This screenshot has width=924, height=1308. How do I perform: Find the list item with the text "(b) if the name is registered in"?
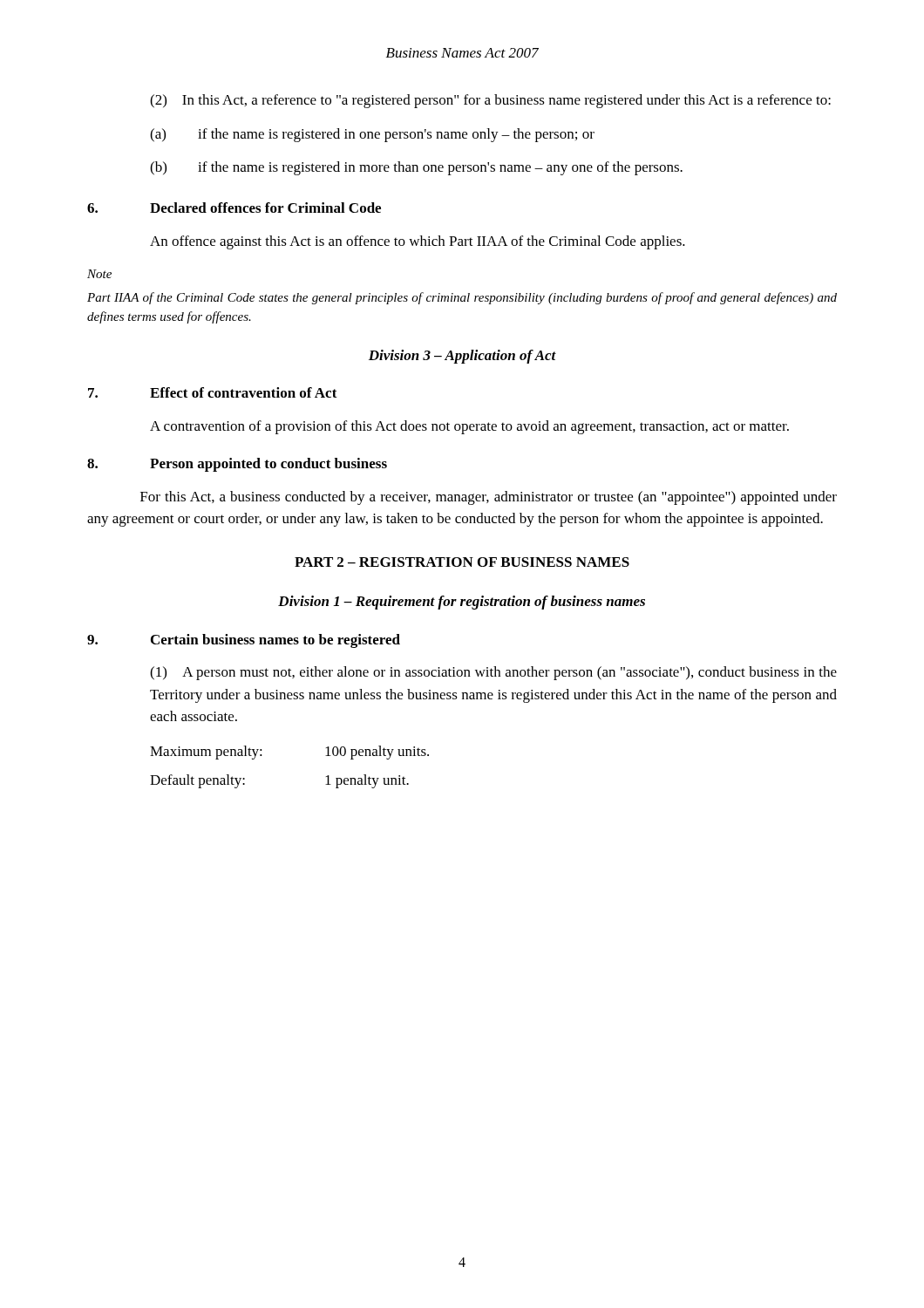coord(493,167)
